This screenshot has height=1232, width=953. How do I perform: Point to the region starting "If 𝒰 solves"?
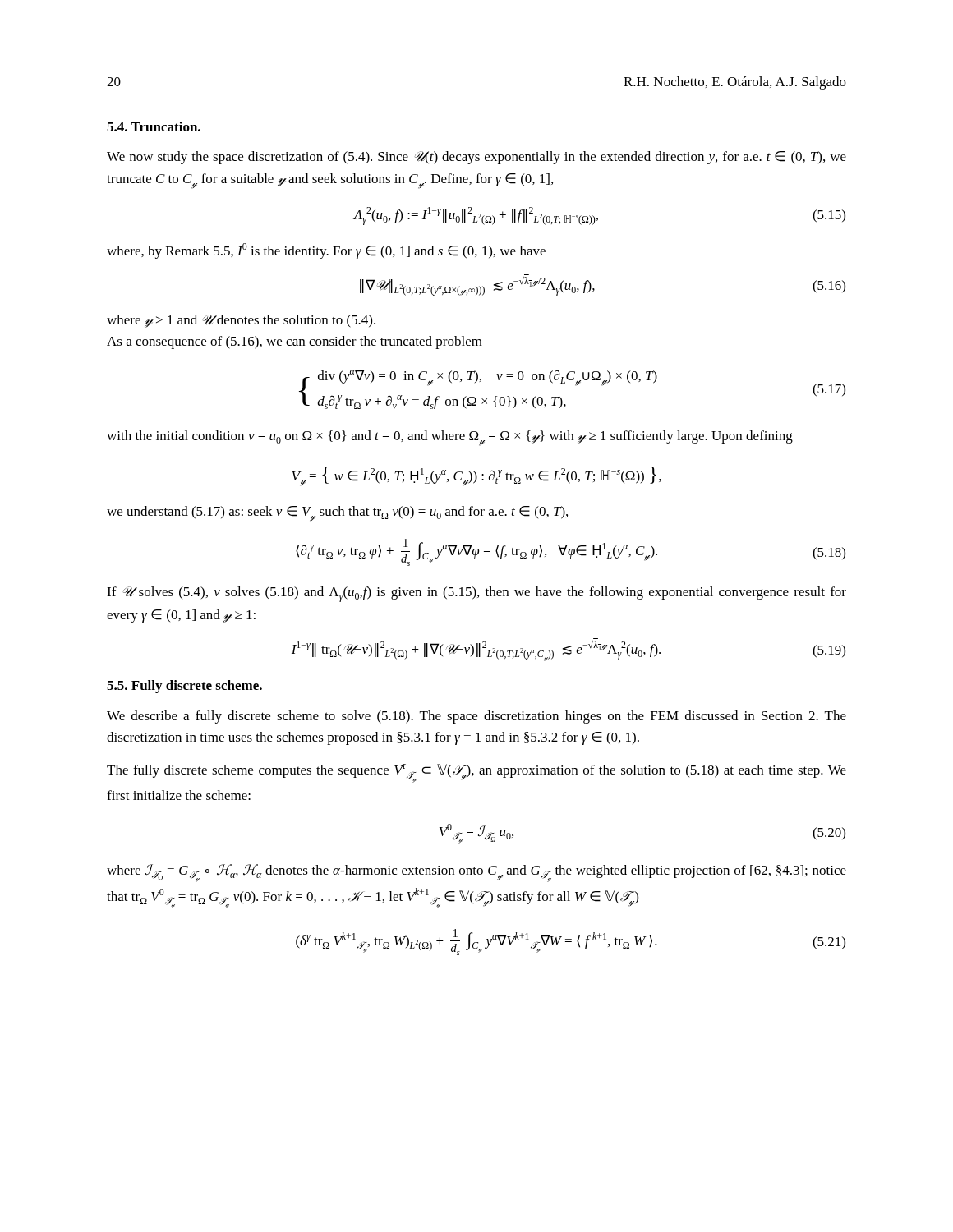(x=476, y=603)
